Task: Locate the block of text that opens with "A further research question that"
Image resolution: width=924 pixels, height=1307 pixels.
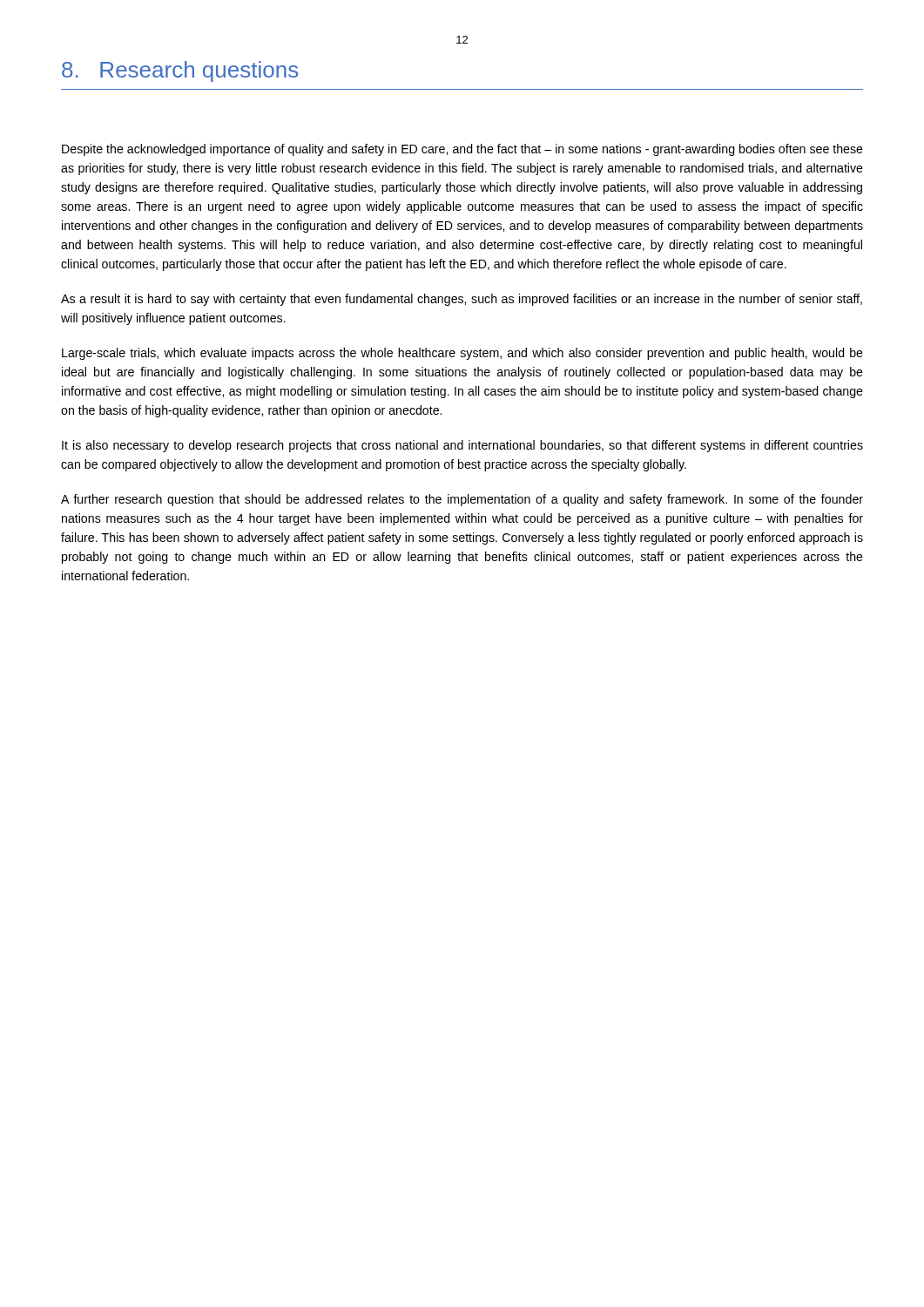Action: [x=462, y=538]
